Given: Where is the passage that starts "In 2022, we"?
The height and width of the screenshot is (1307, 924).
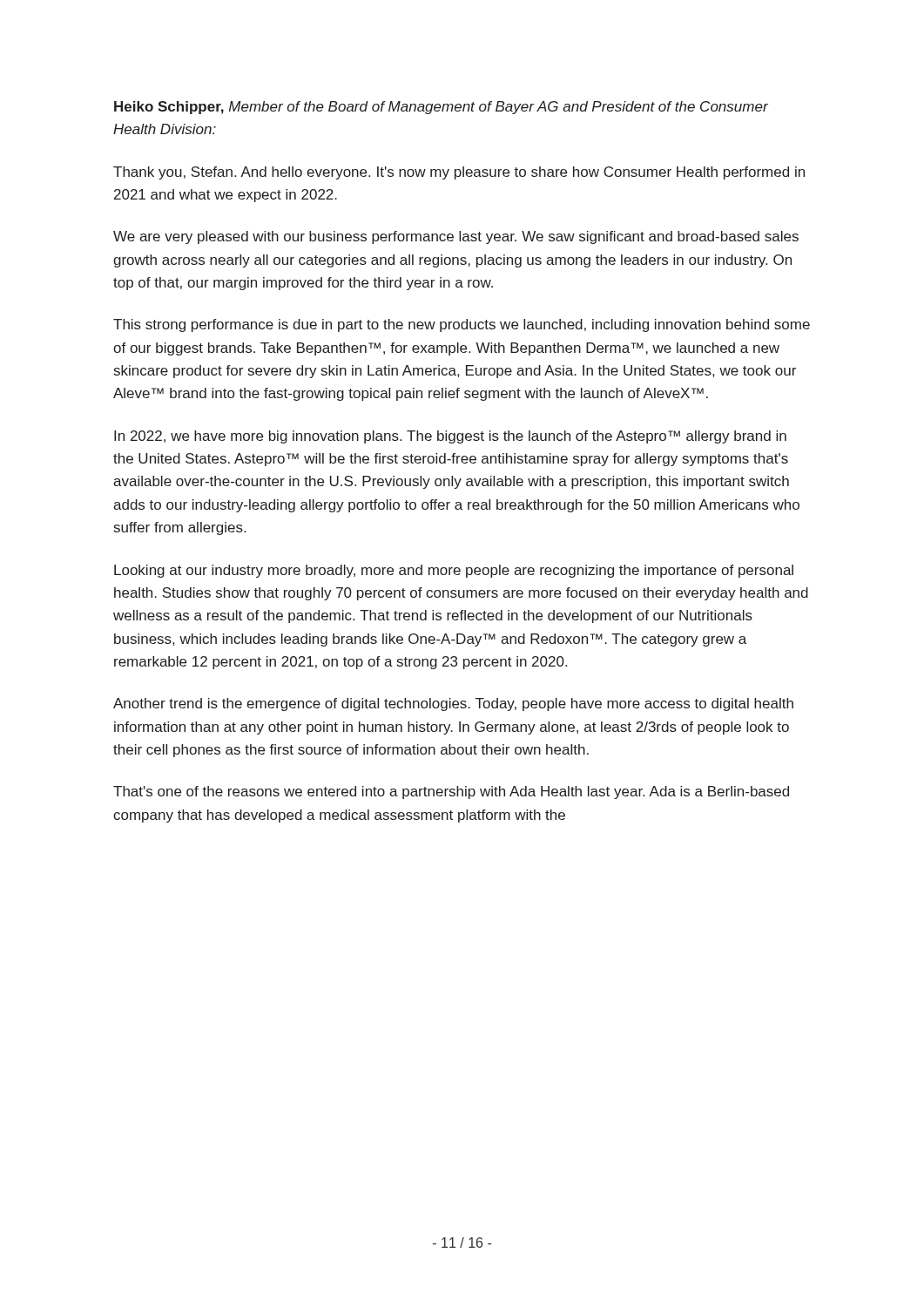Looking at the screenshot, I should coord(457,482).
